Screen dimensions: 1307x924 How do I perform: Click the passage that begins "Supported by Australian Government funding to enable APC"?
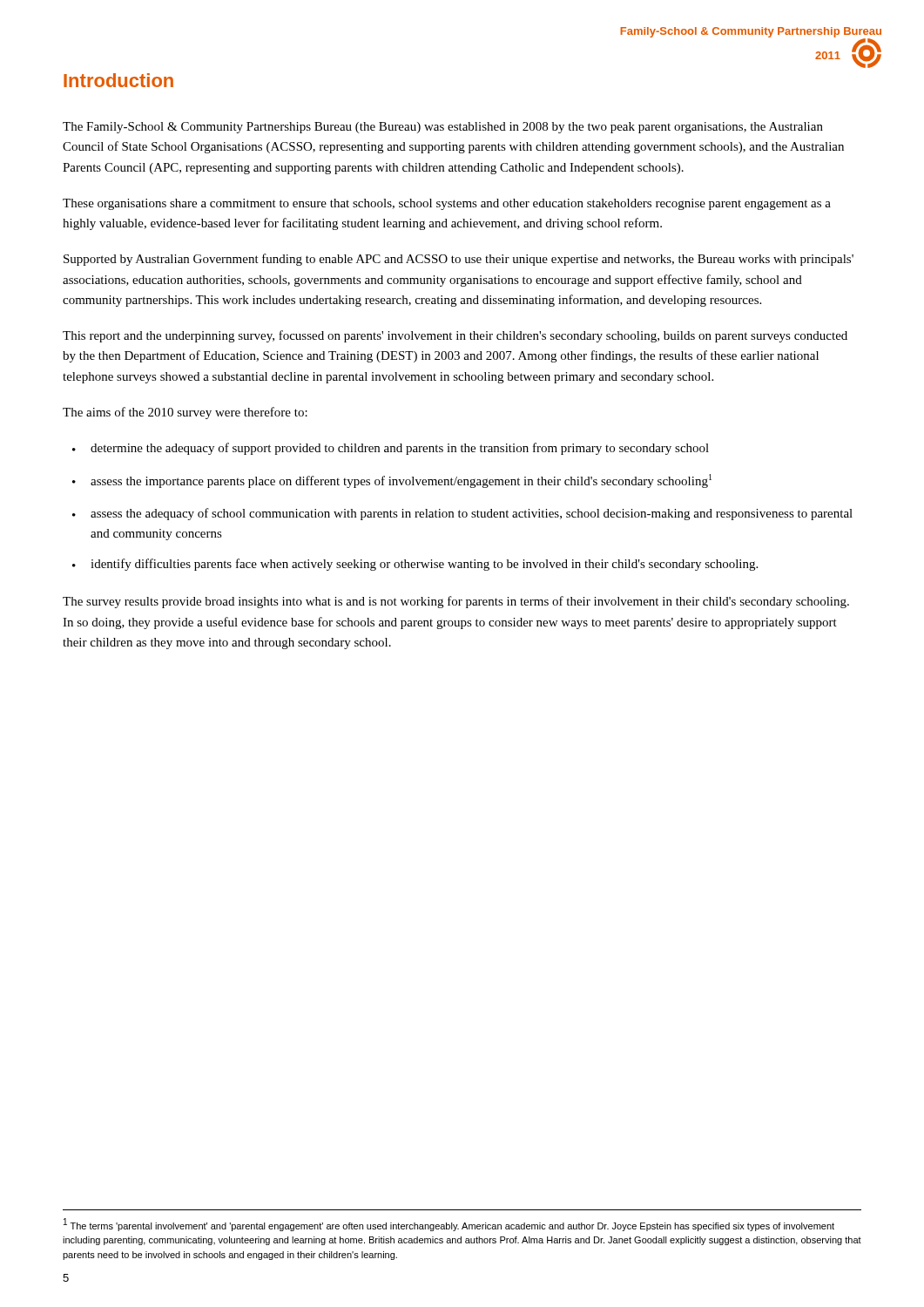pos(458,279)
